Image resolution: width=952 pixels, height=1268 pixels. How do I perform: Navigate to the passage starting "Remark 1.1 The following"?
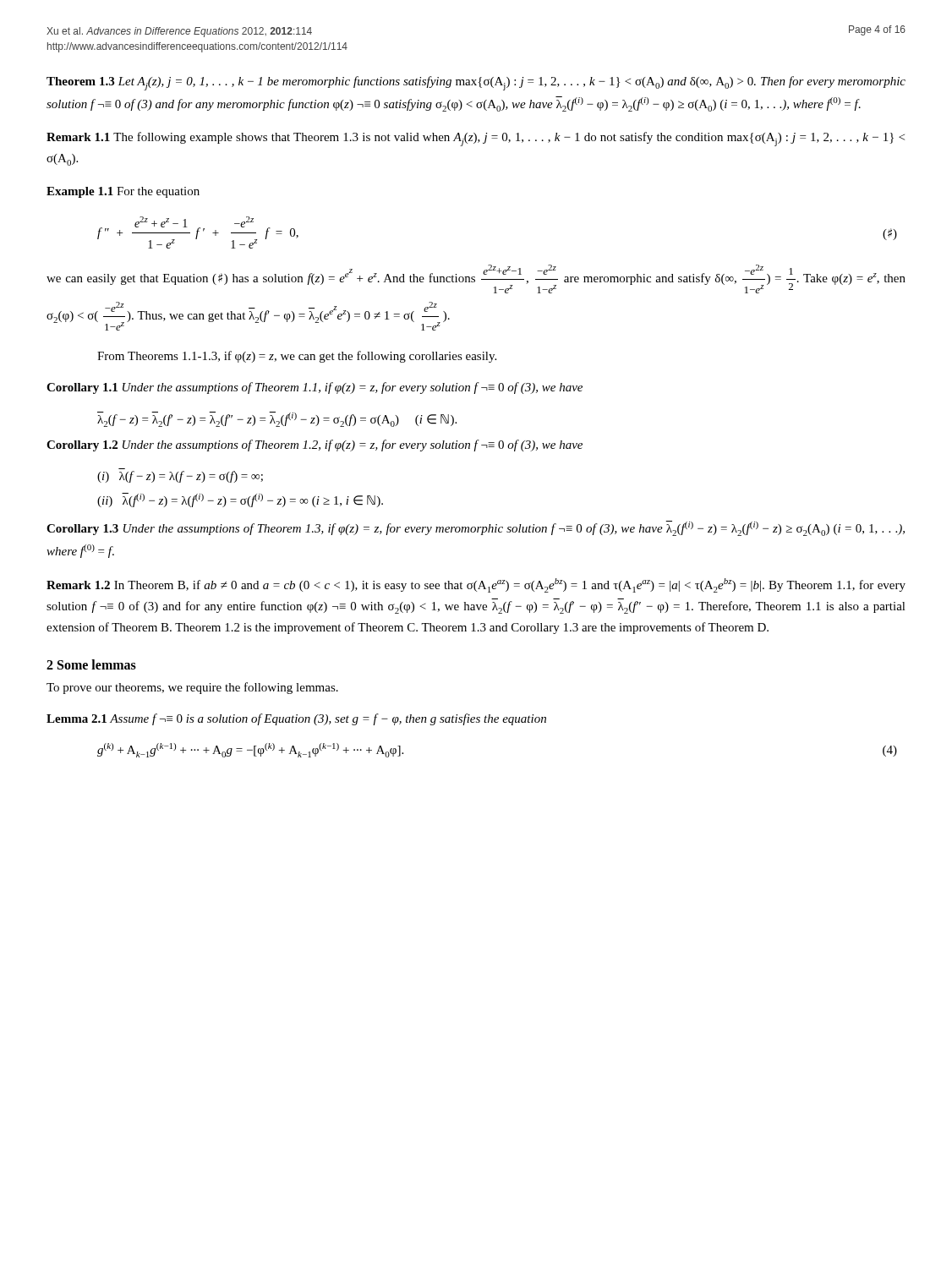coord(476,149)
